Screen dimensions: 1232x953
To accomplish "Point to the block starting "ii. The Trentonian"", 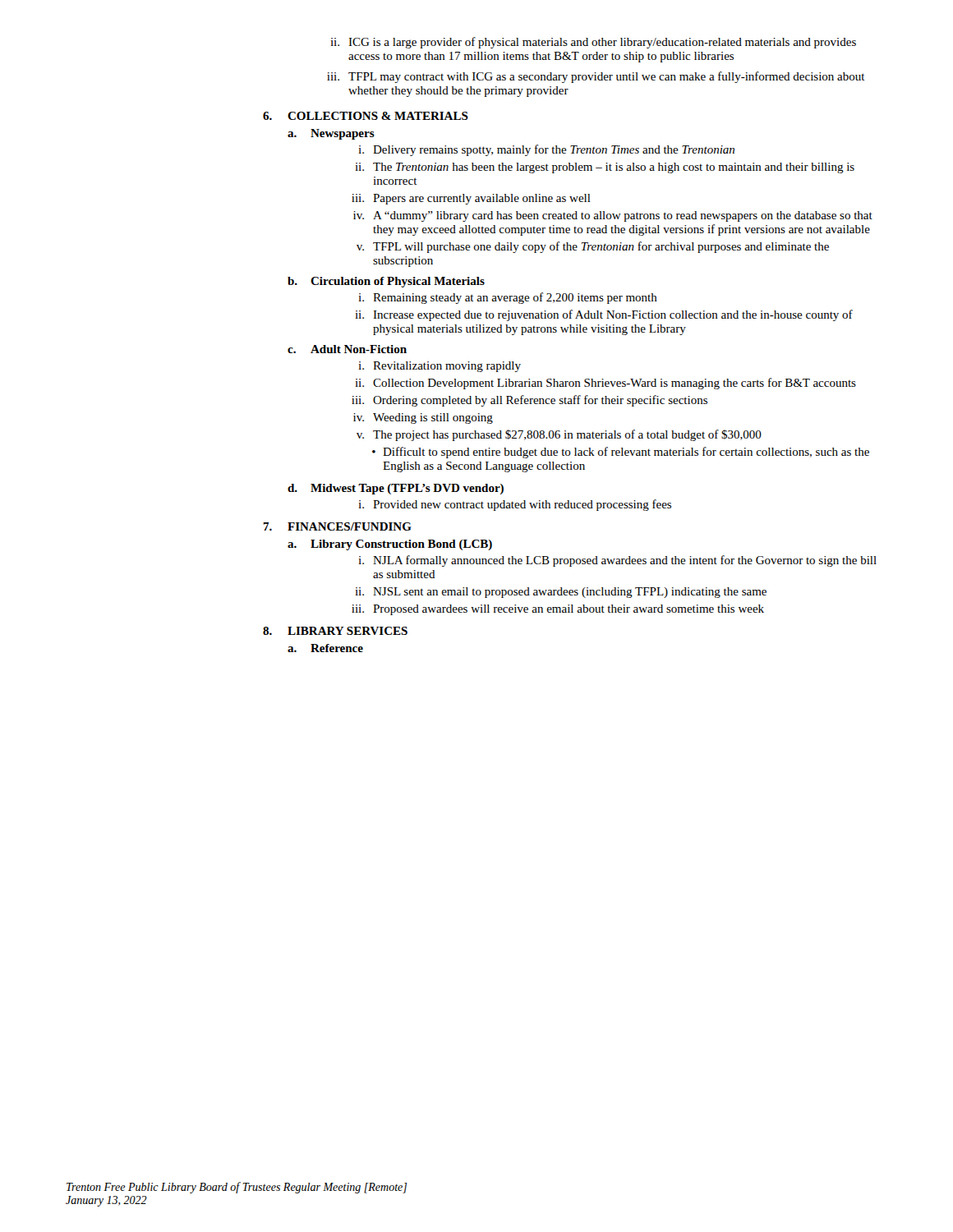I will 611,174.
